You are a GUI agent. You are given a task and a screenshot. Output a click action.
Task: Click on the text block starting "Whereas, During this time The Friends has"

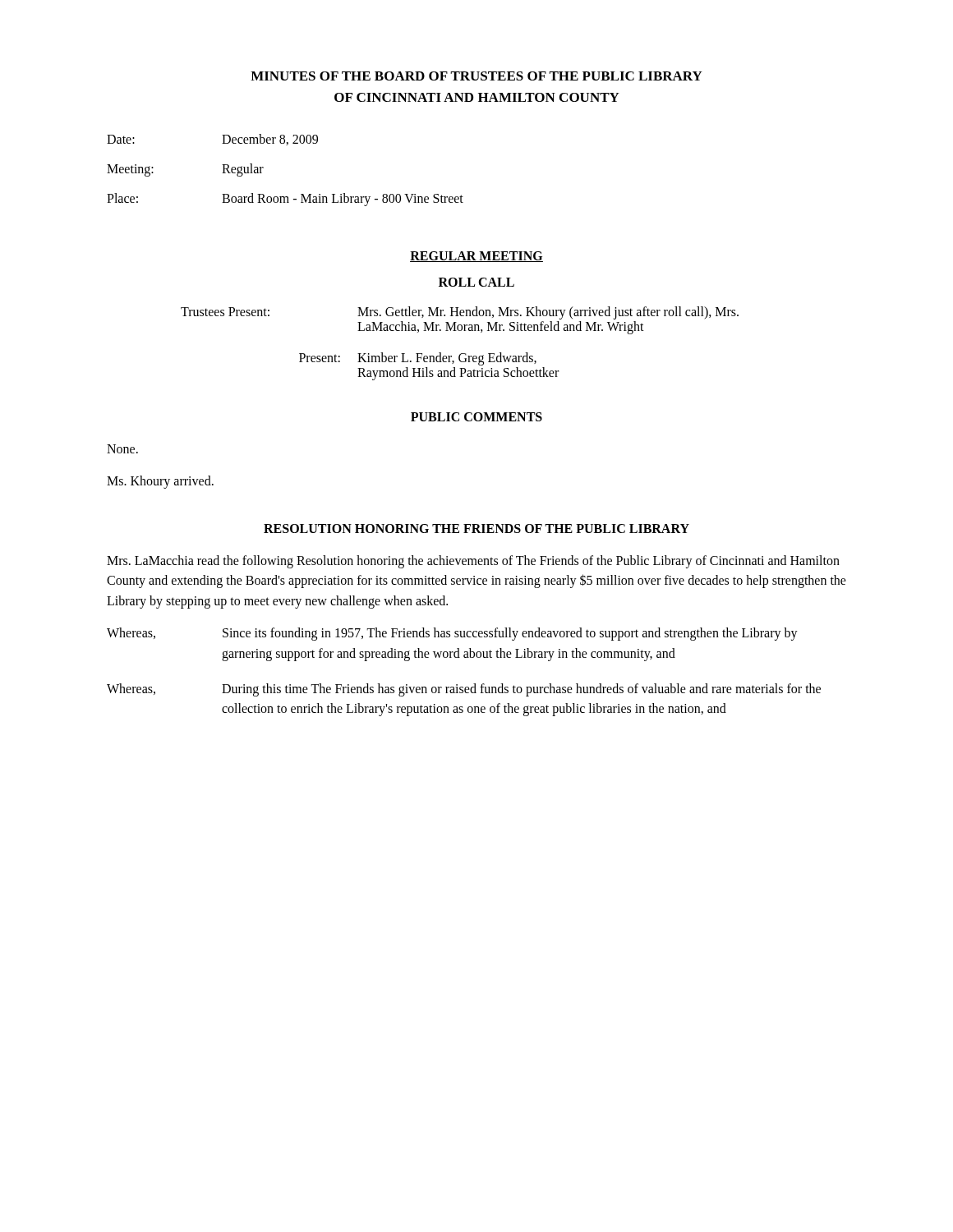pyautogui.click(x=476, y=699)
